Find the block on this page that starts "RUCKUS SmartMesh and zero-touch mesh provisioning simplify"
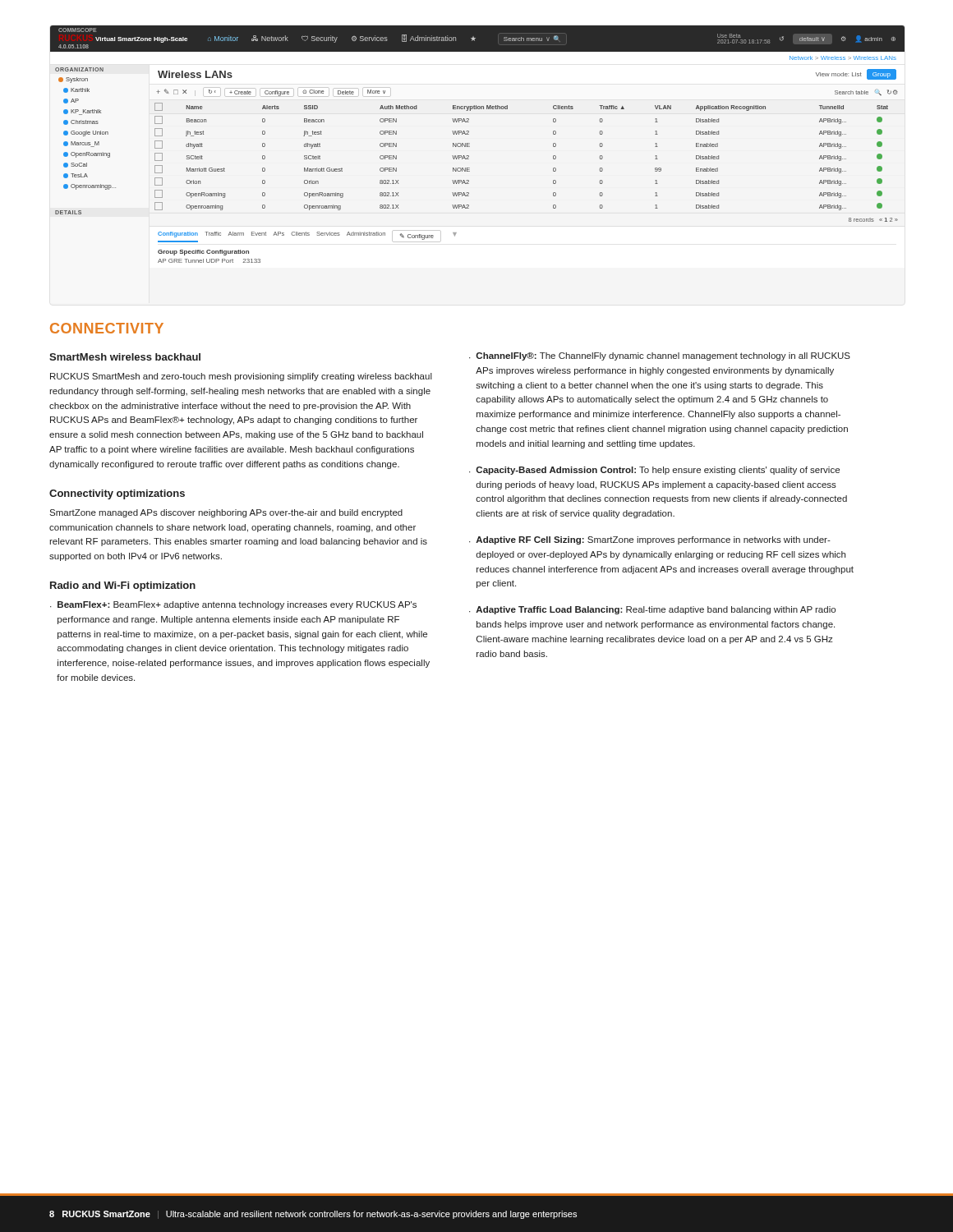Screen dimensions: 1232x953 (242, 421)
